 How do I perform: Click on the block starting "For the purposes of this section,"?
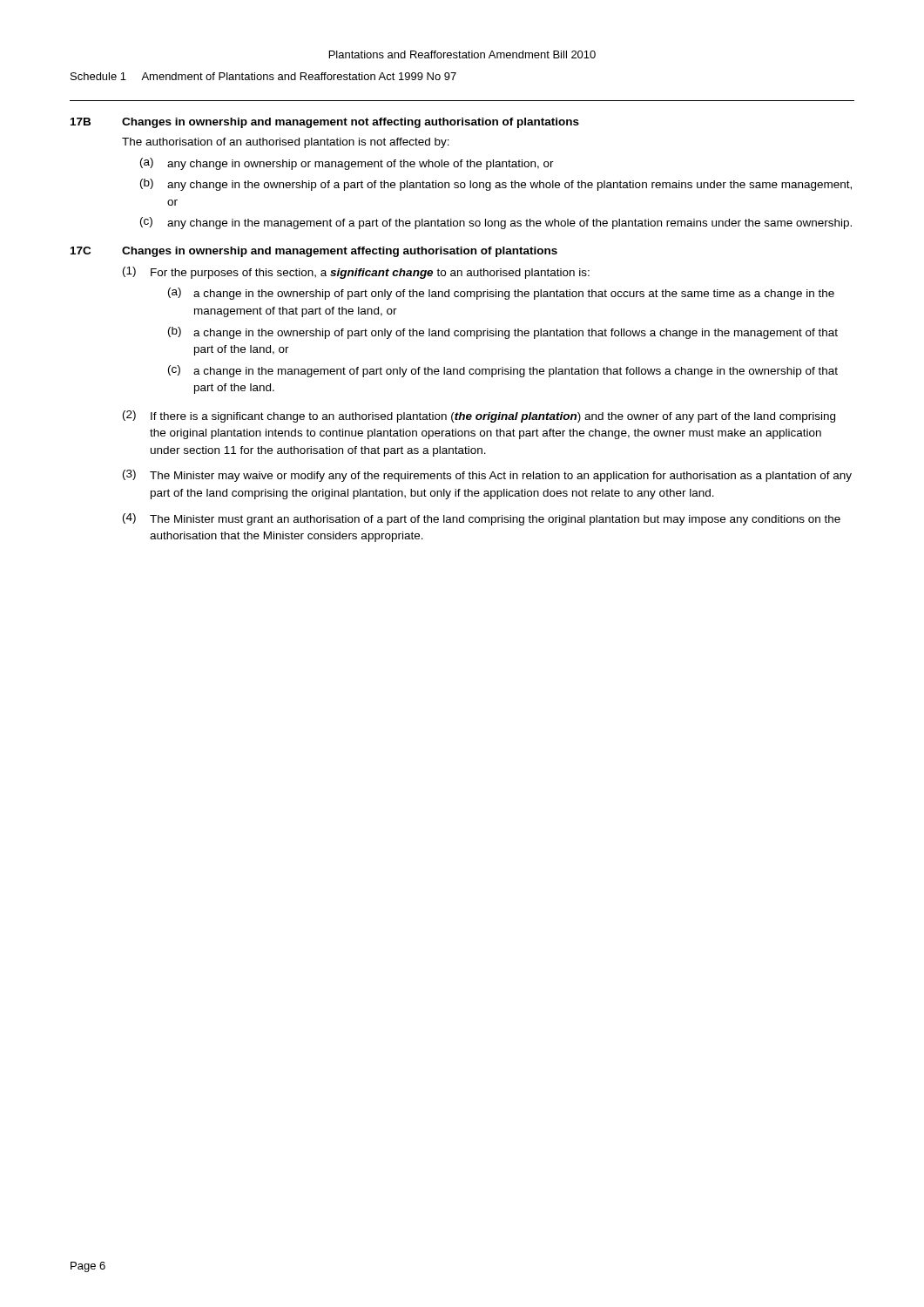370,272
